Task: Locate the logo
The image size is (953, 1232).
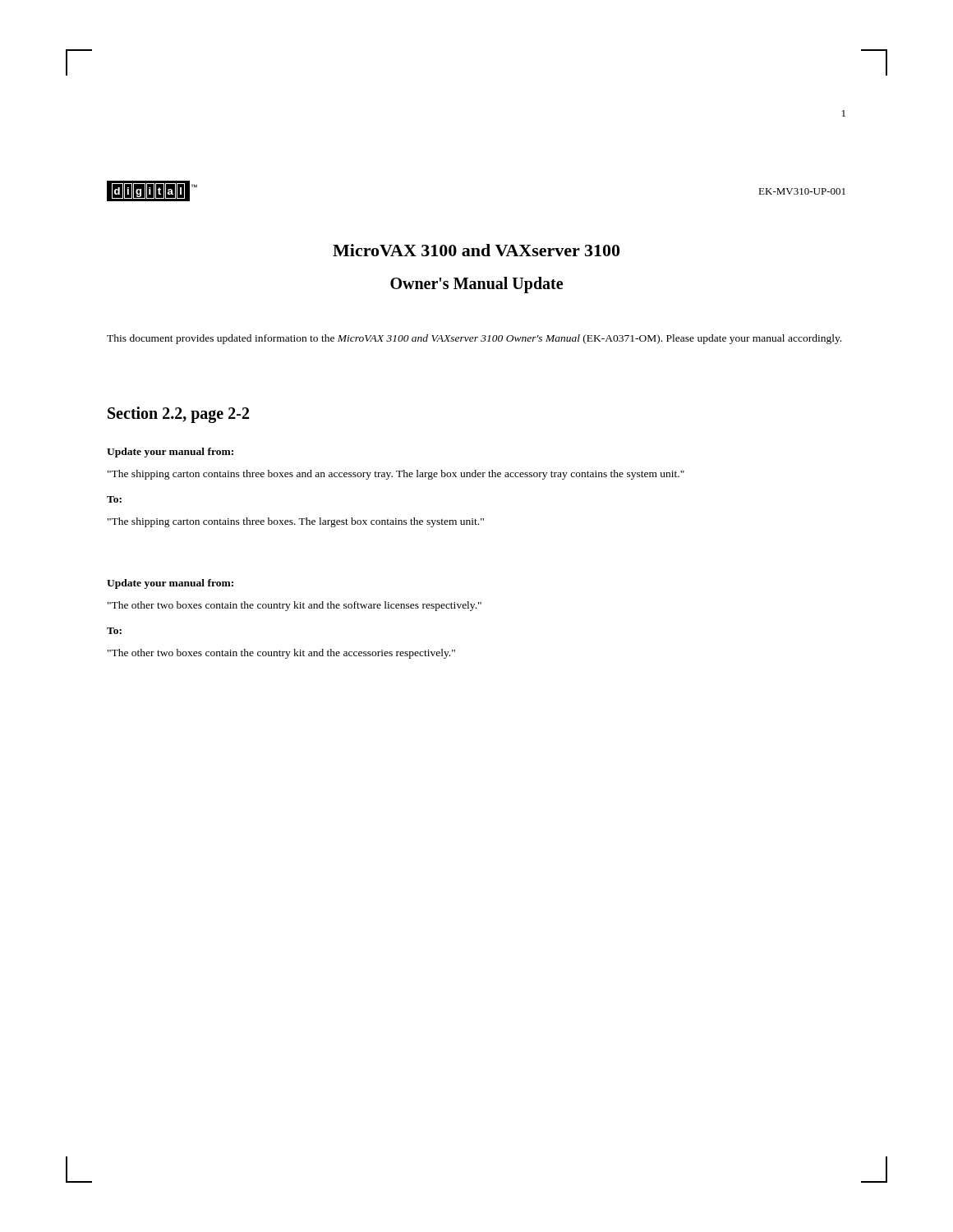Action: pyautogui.click(x=152, y=191)
